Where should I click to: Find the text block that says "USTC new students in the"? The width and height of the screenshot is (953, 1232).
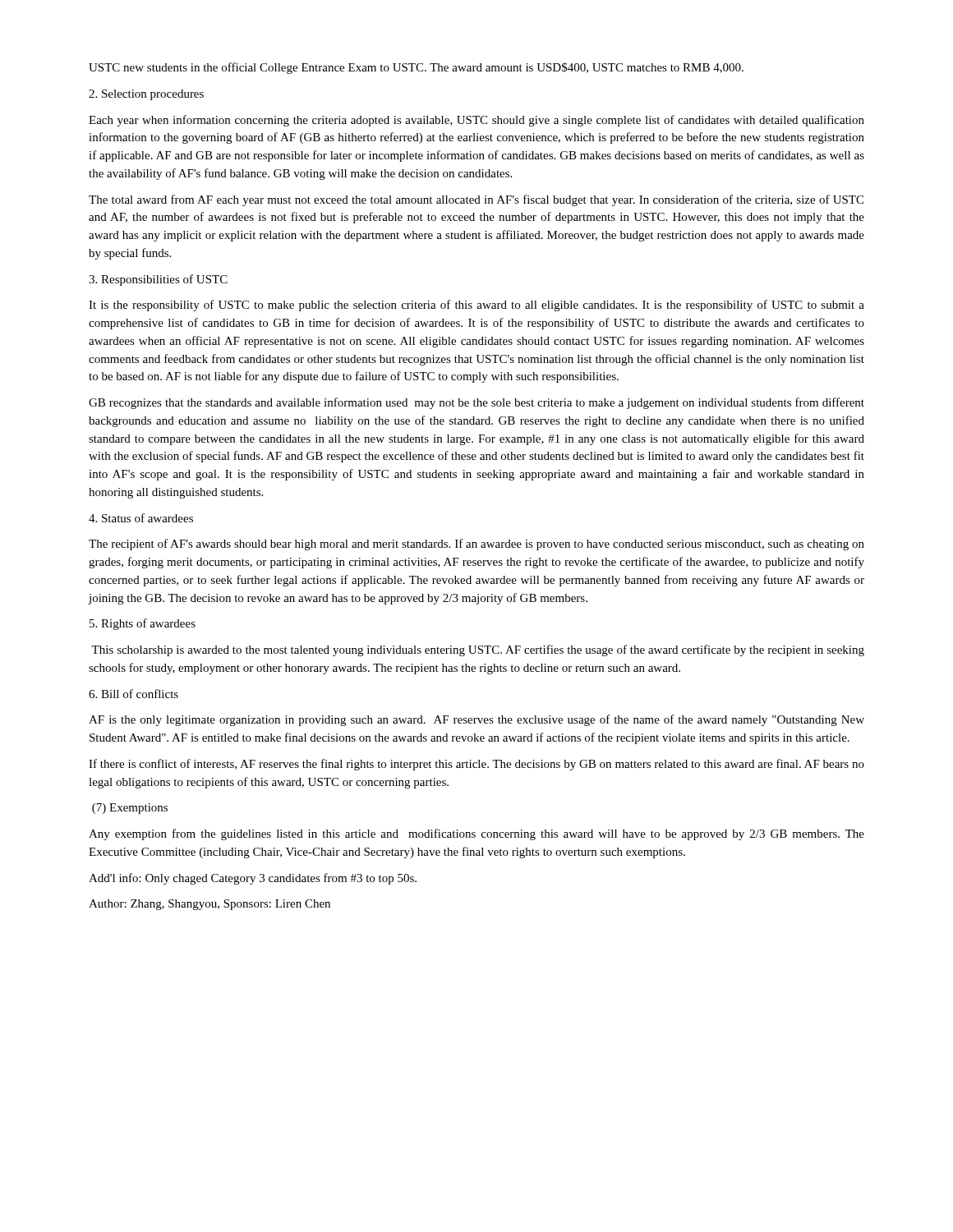(x=476, y=68)
